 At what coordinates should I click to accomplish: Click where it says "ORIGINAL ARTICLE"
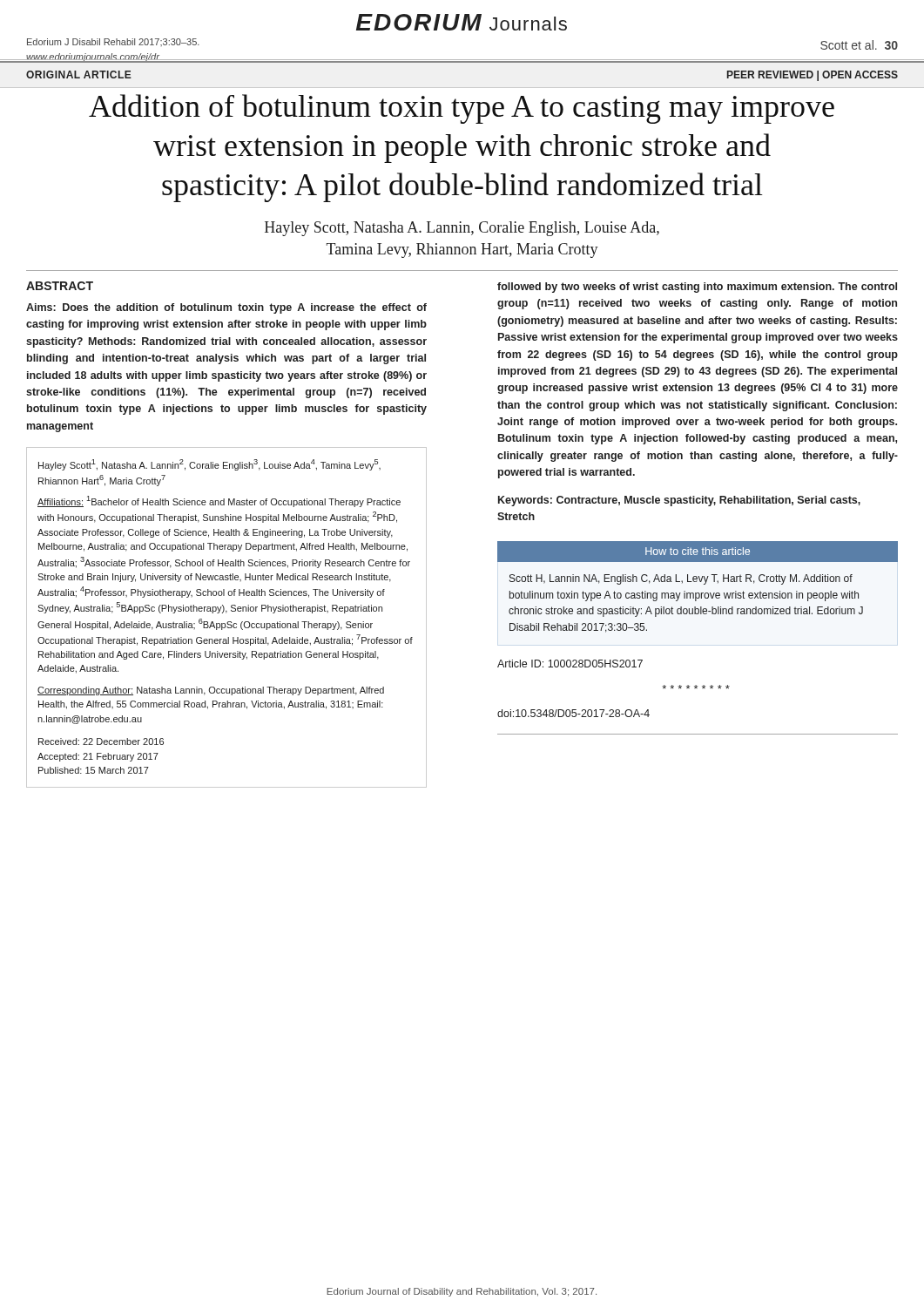(79, 75)
